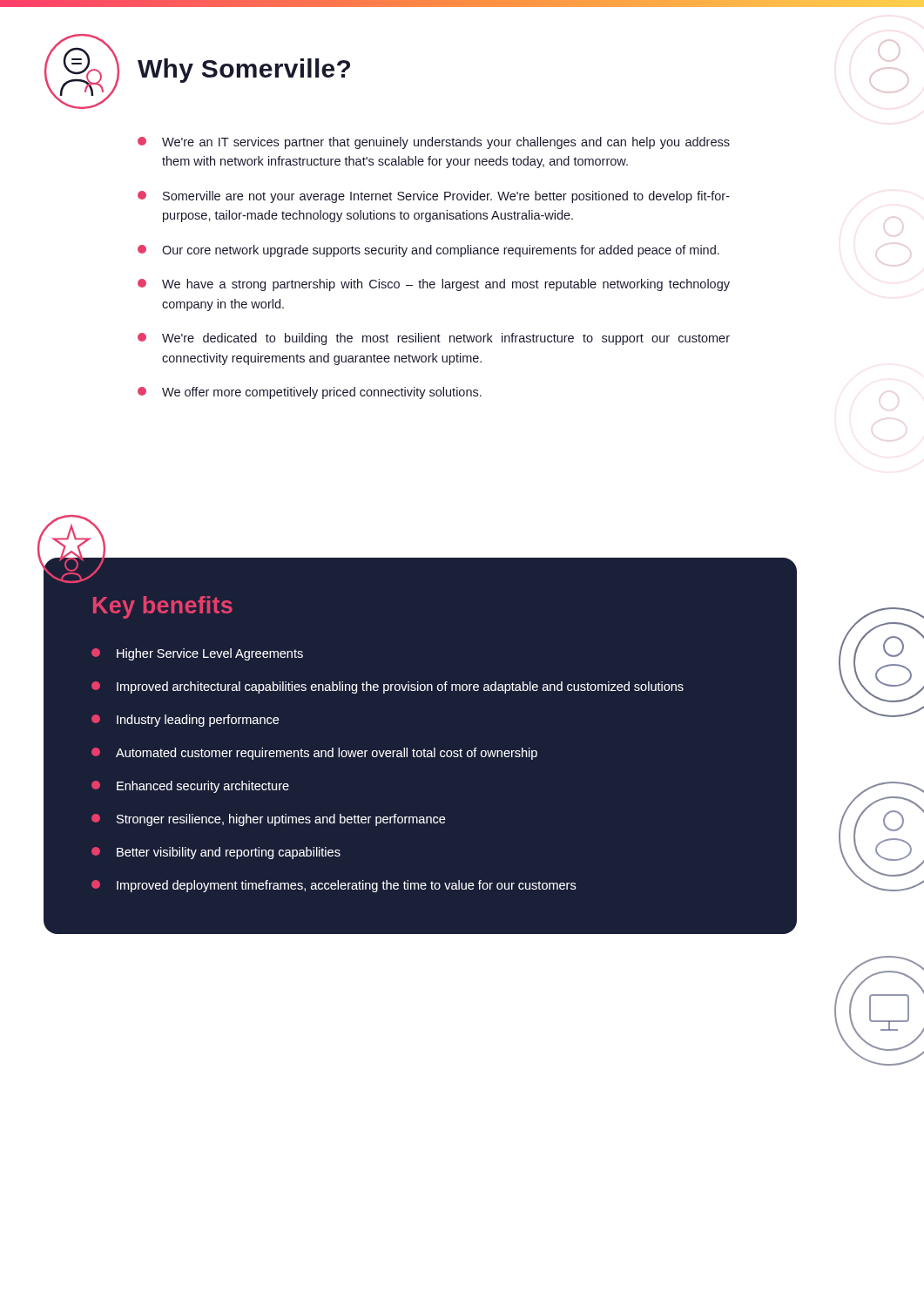Find "Why Somerville?" on this page
Image resolution: width=924 pixels, height=1307 pixels.
coord(245,68)
